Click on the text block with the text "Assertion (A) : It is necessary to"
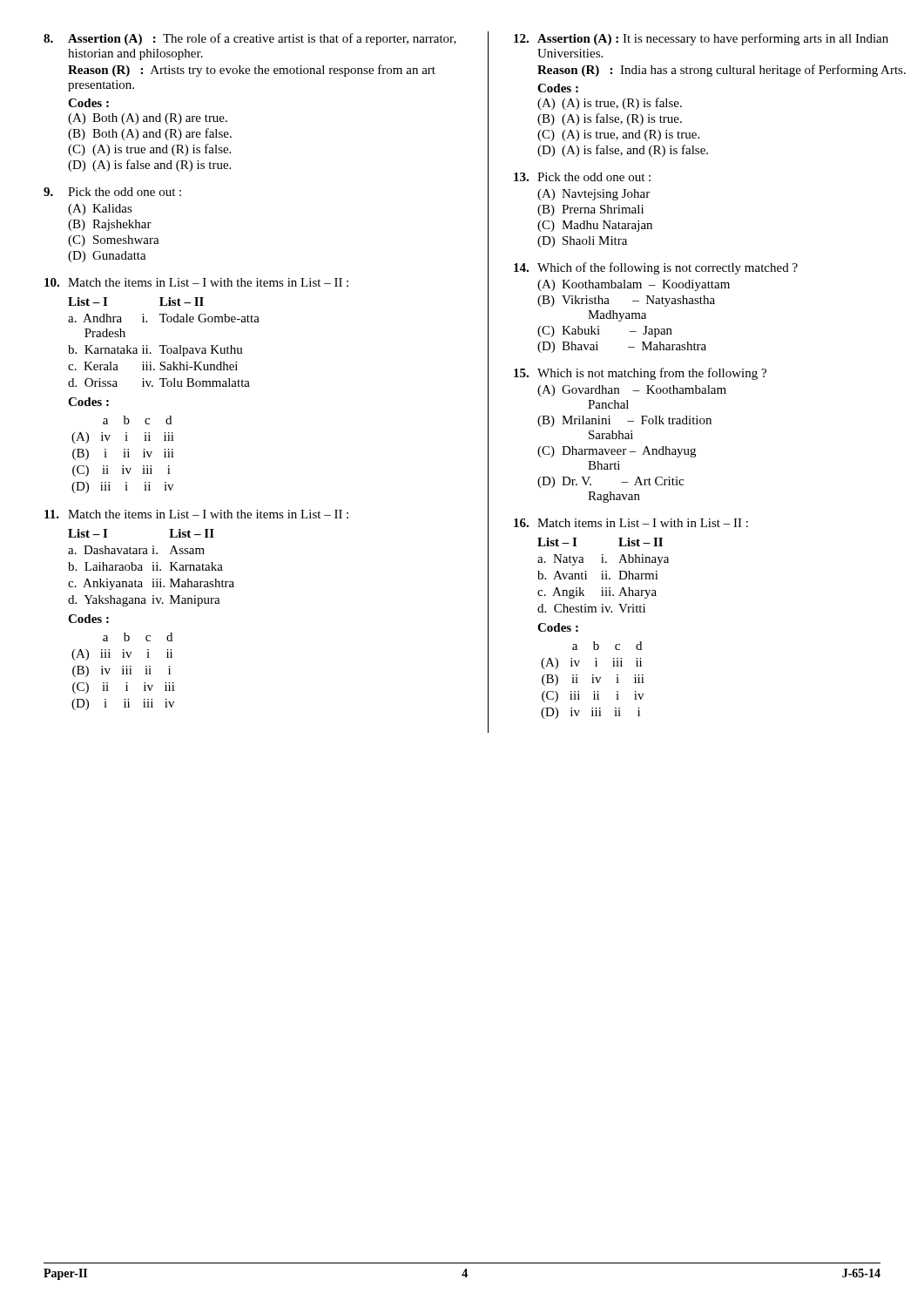Viewport: 924px width, 1307px height. (x=701, y=39)
